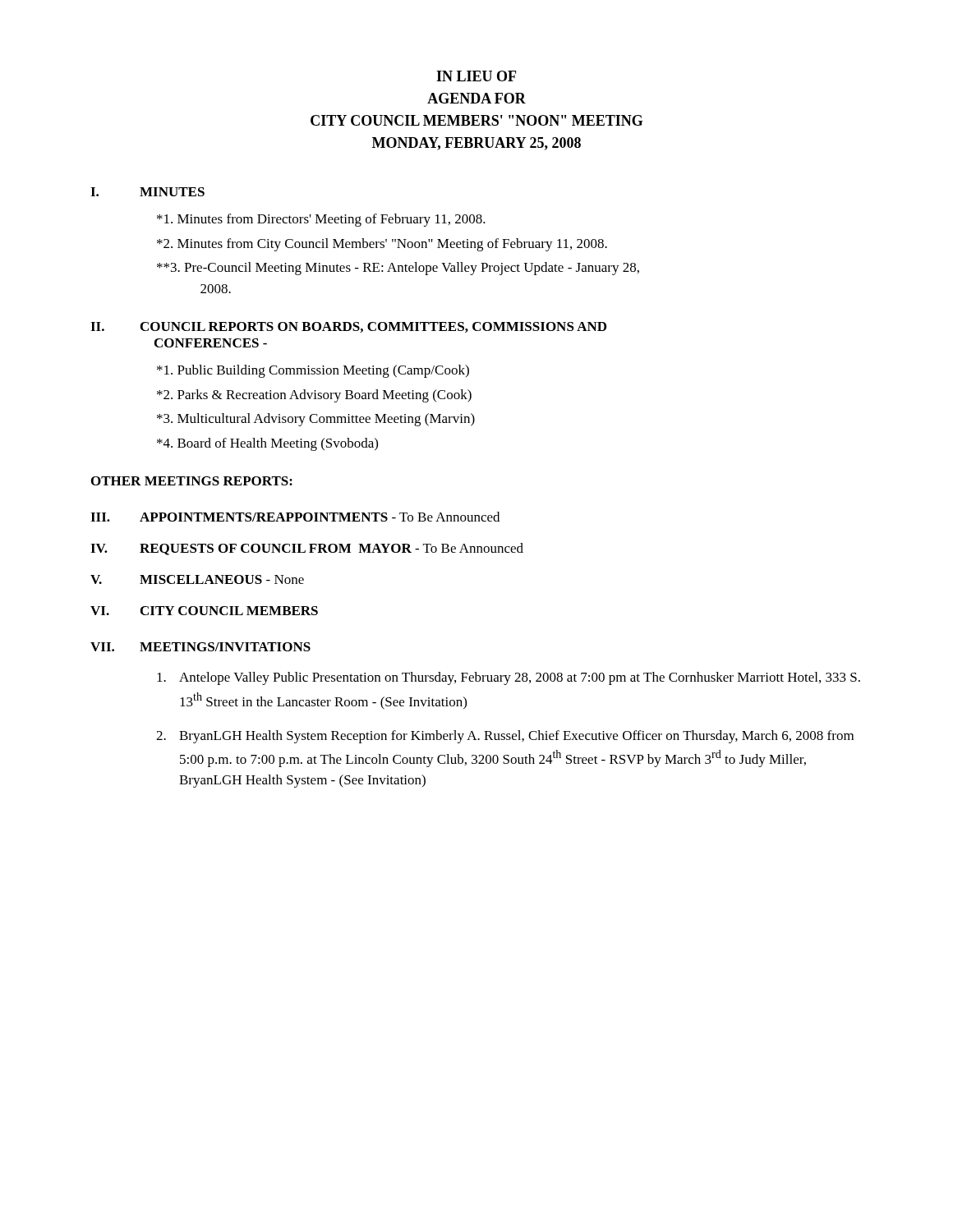Find the element starting "II. COUNCIL REPORTS ON BOARDS,"

click(349, 335)
